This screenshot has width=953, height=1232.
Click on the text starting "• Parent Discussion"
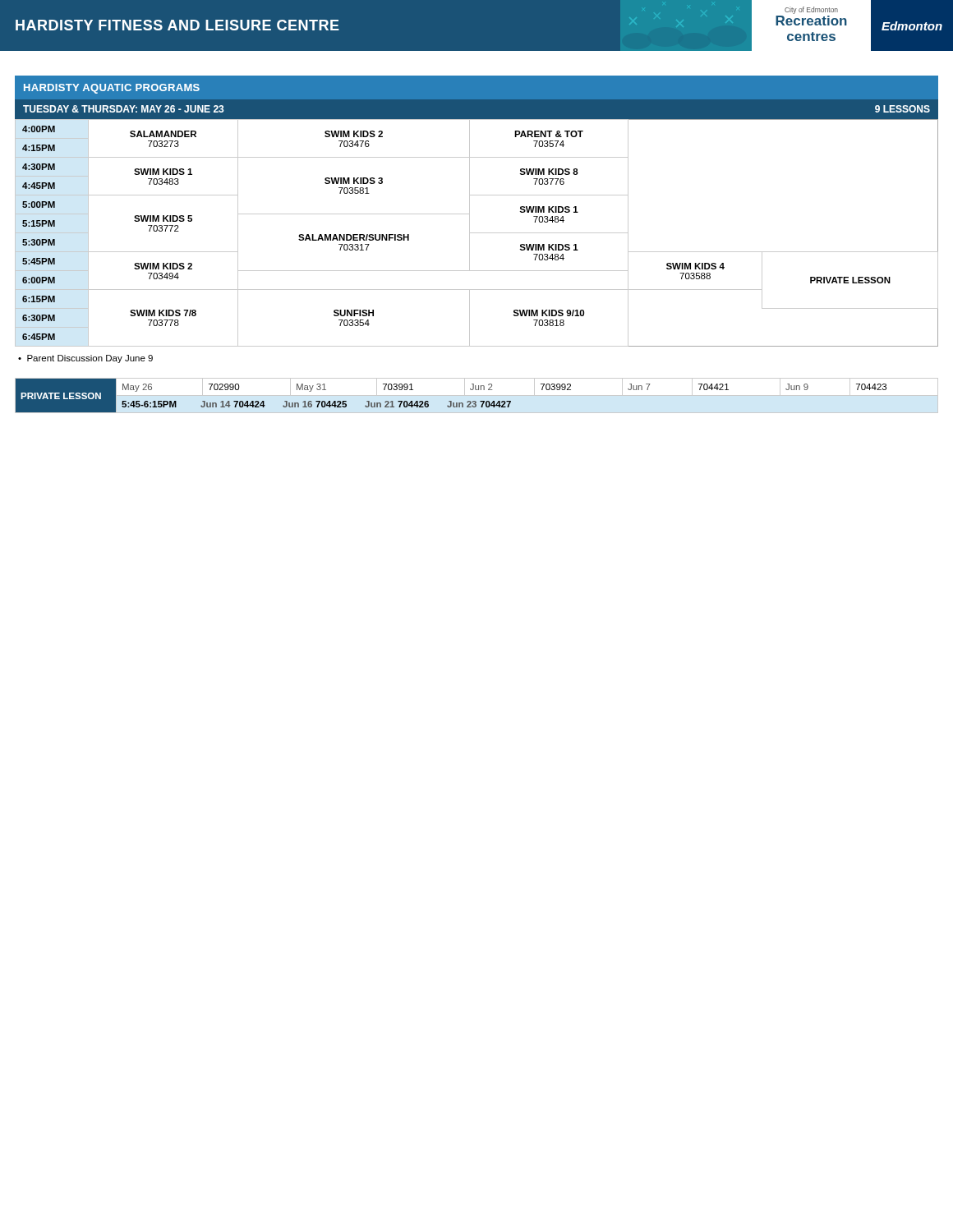[86, 358]
